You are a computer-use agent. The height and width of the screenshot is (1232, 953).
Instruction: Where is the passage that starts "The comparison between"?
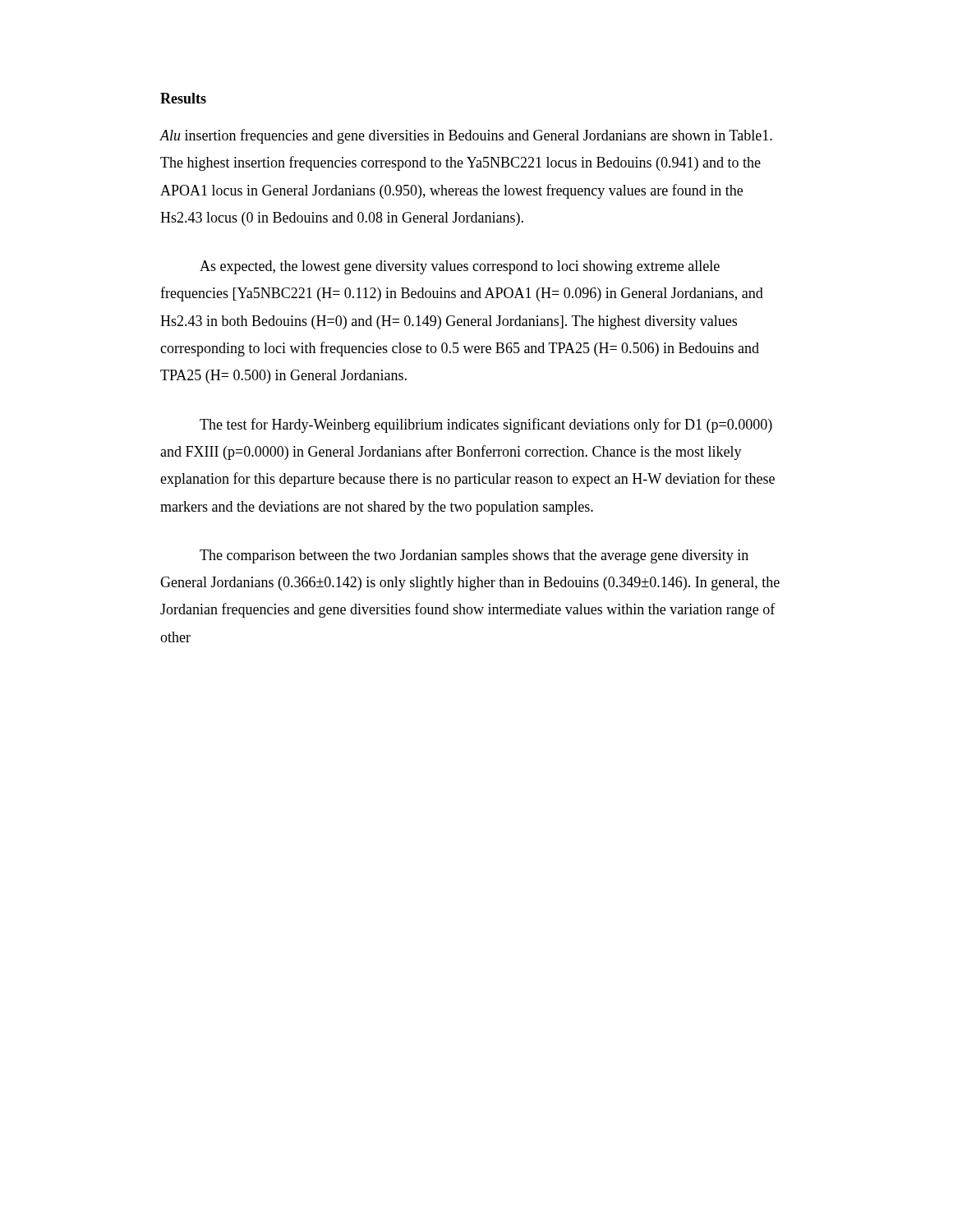pos(470,596)
